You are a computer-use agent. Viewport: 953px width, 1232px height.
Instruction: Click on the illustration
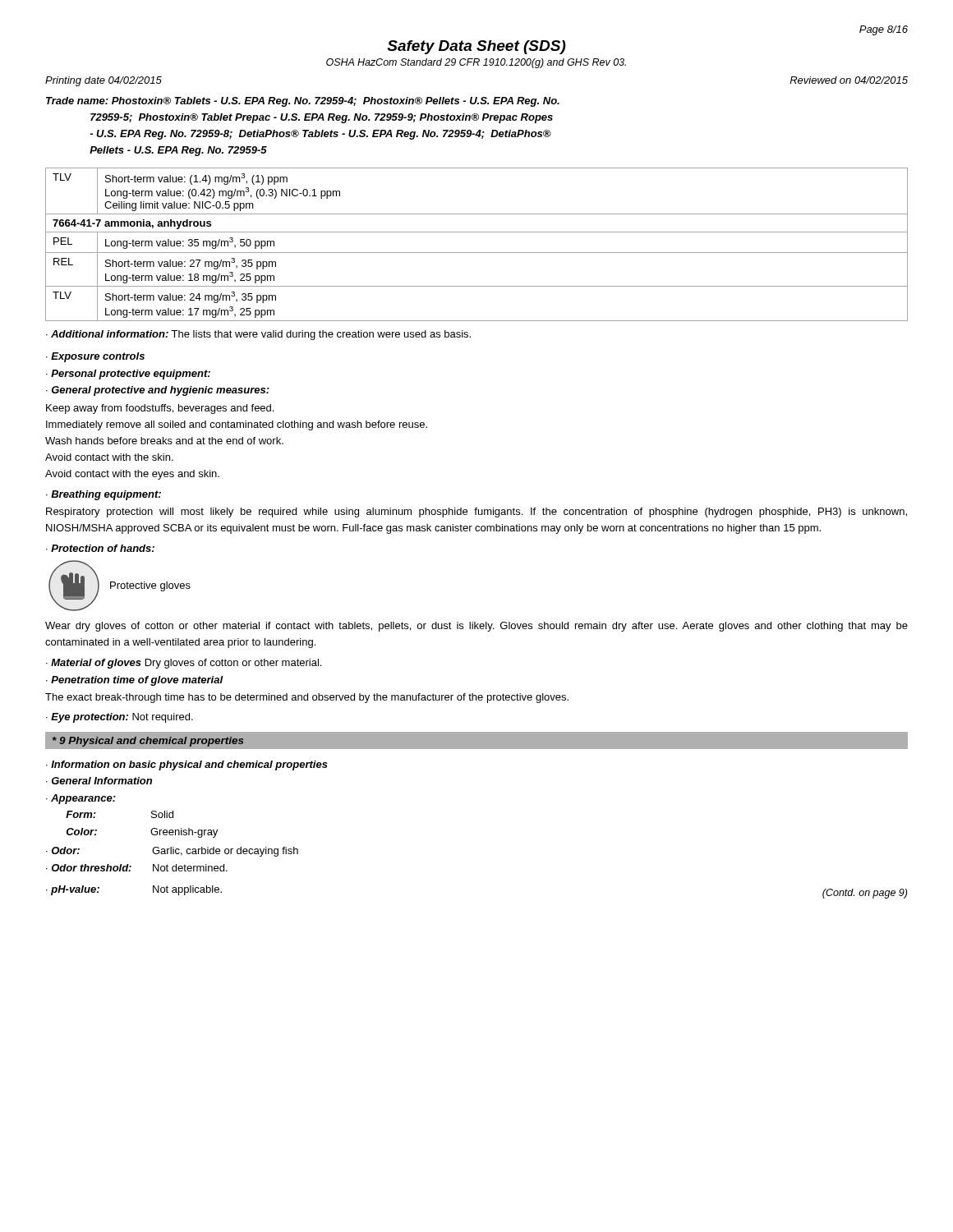point(478,586)
